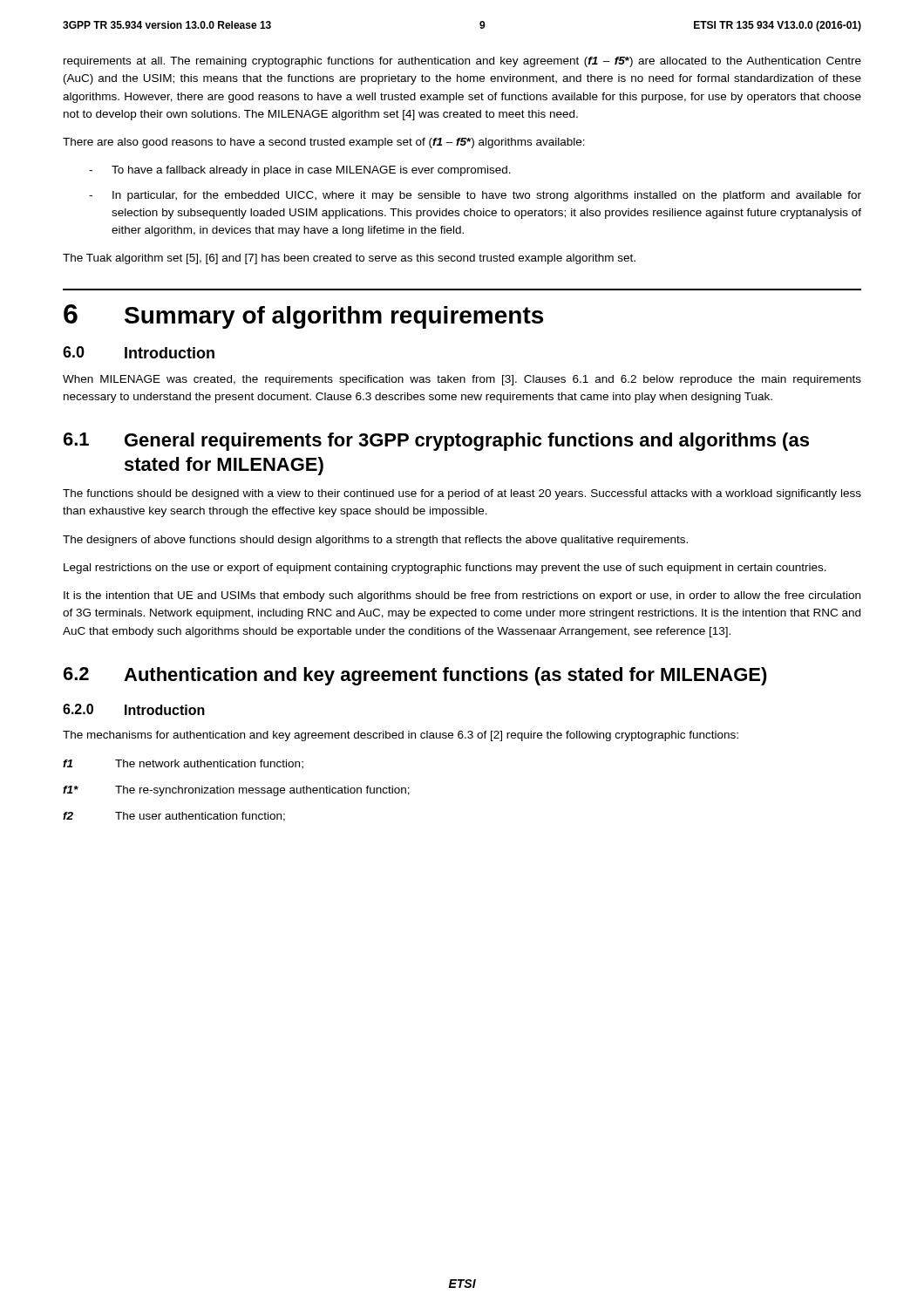Select the text block starting "It is the"
924x1308 pixels.
(x=462, y=613)
